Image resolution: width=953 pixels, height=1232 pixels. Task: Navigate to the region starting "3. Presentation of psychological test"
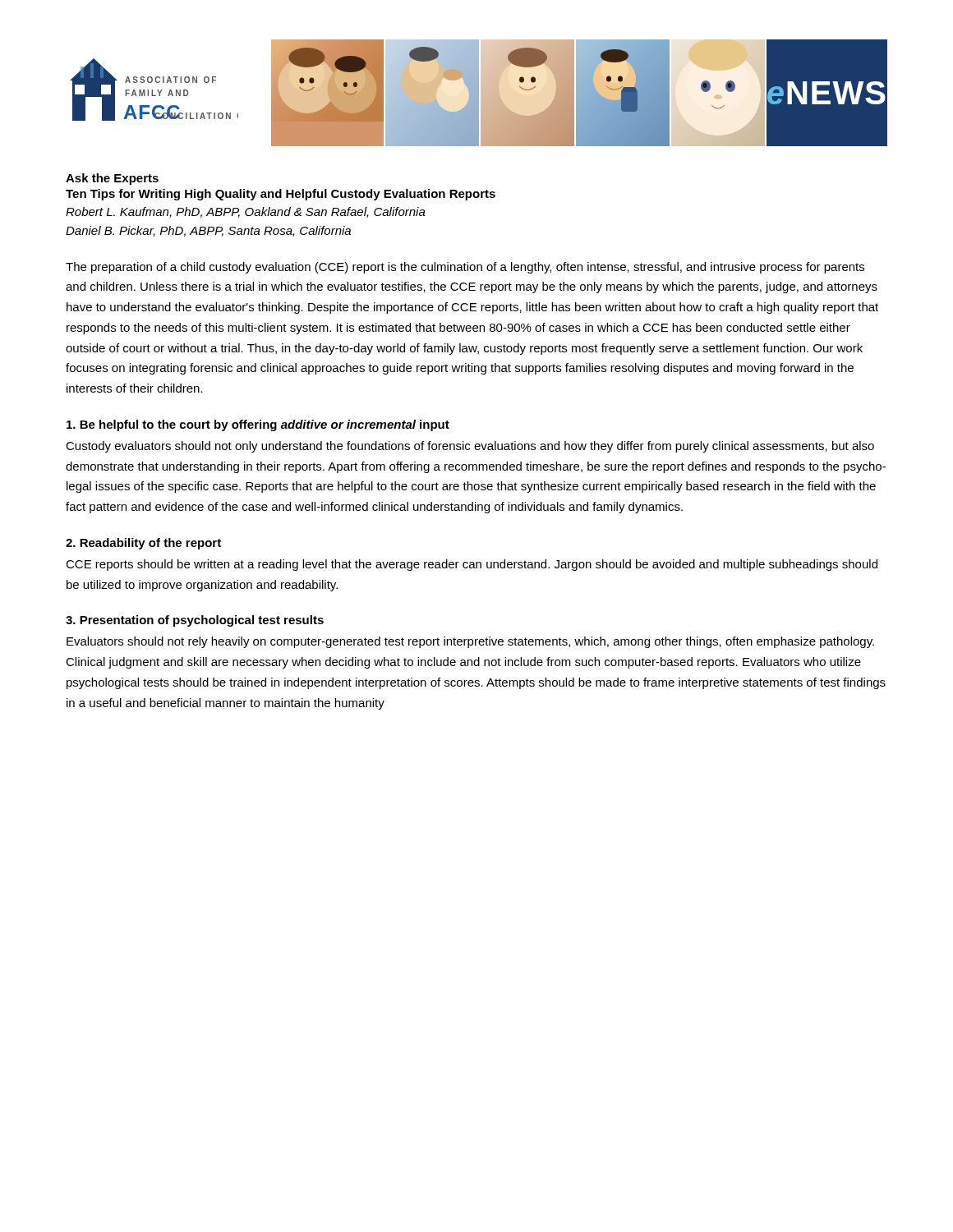pos(195,620)
